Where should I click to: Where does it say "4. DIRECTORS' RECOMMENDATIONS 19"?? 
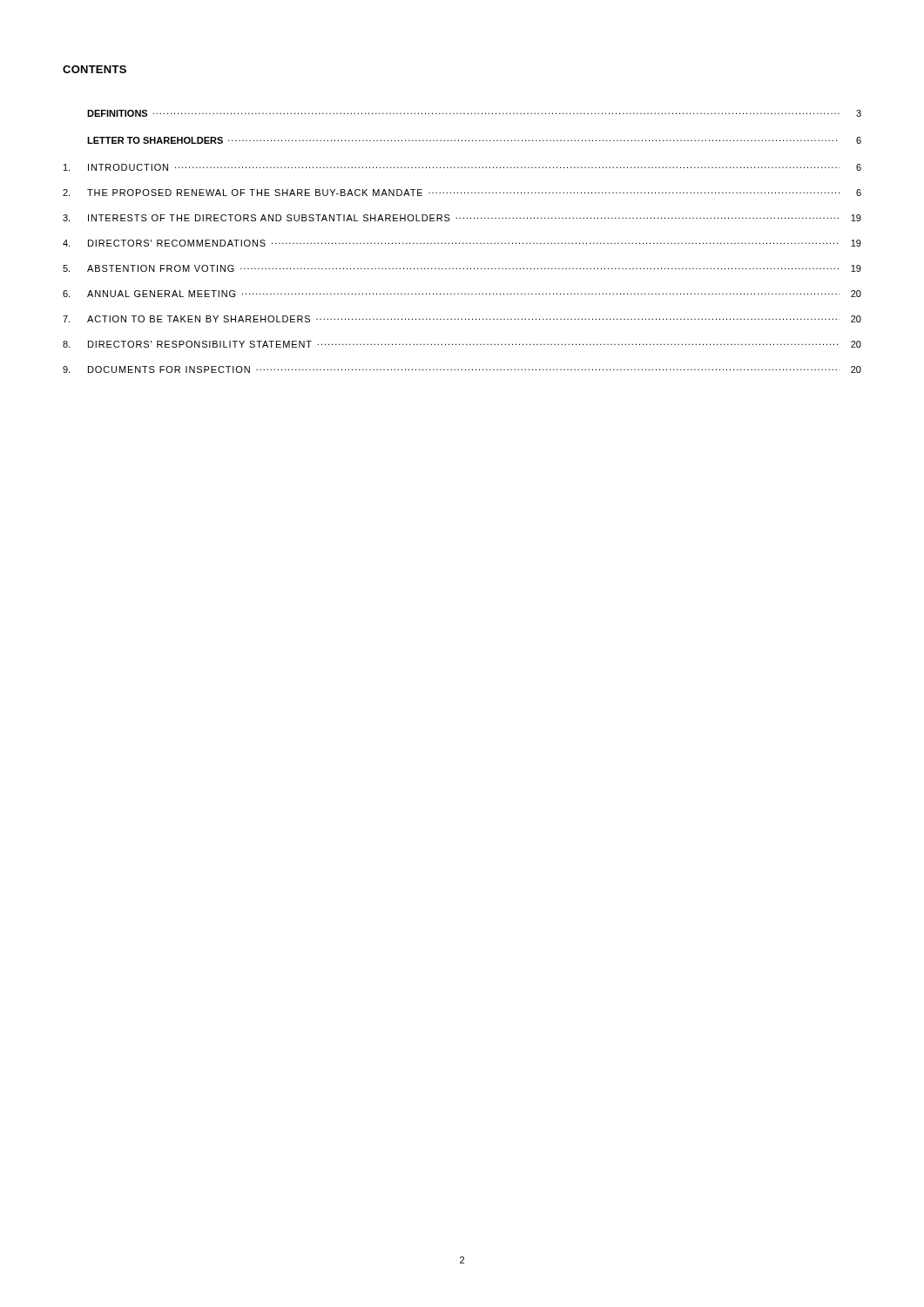point(462,243)
